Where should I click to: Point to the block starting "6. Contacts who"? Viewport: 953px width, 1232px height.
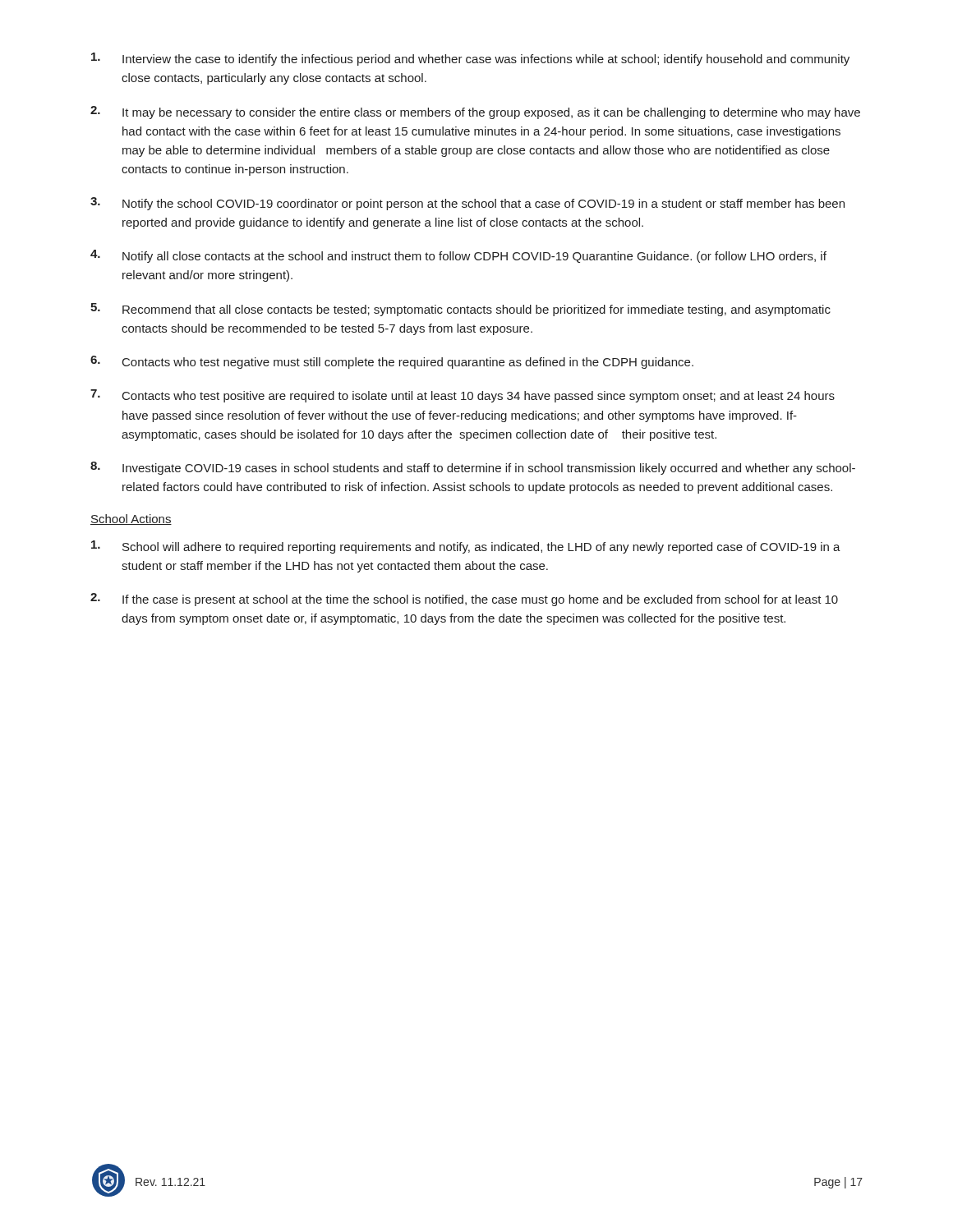coord(476,362)
